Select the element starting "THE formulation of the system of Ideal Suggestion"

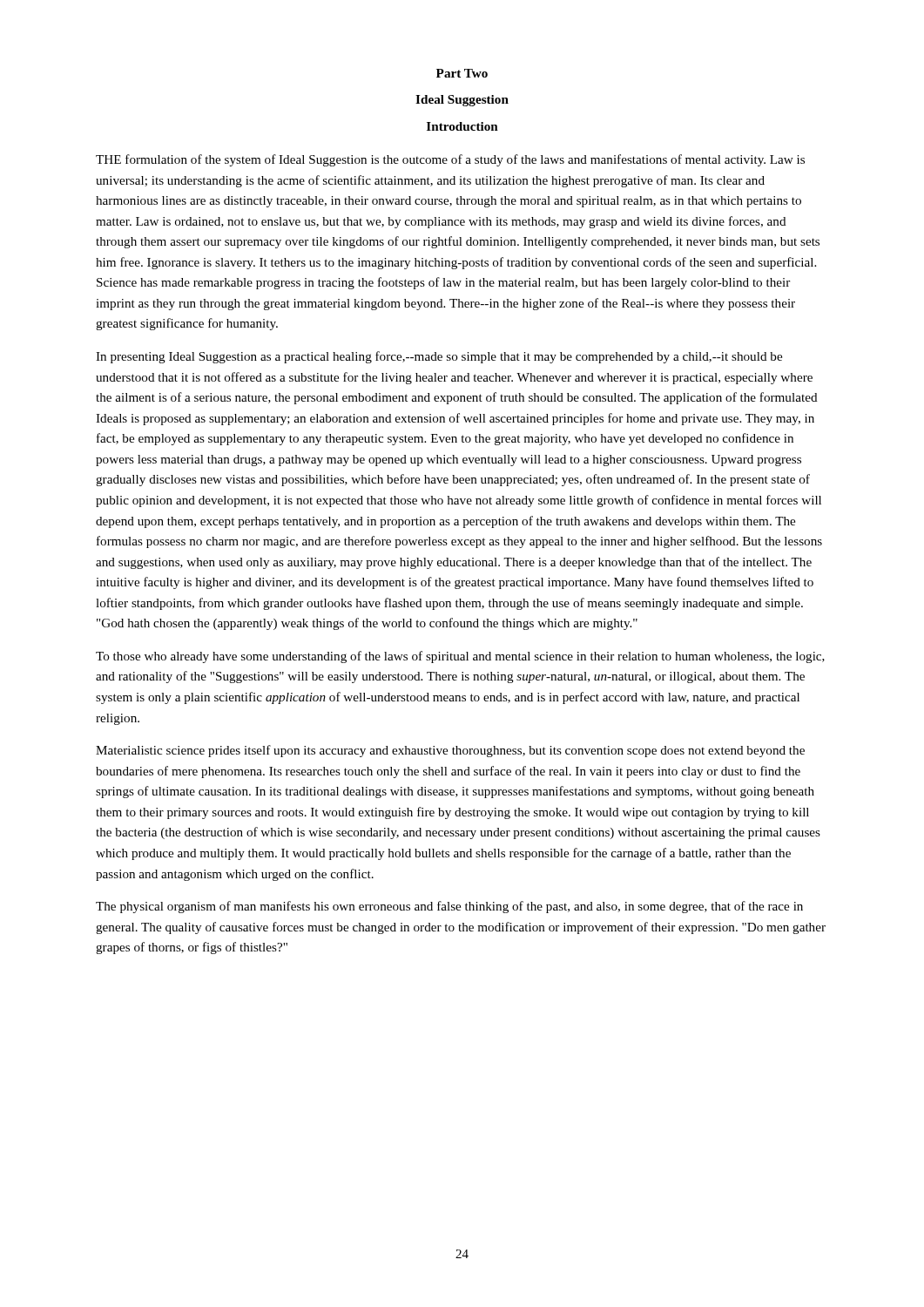tap(458, 241)
